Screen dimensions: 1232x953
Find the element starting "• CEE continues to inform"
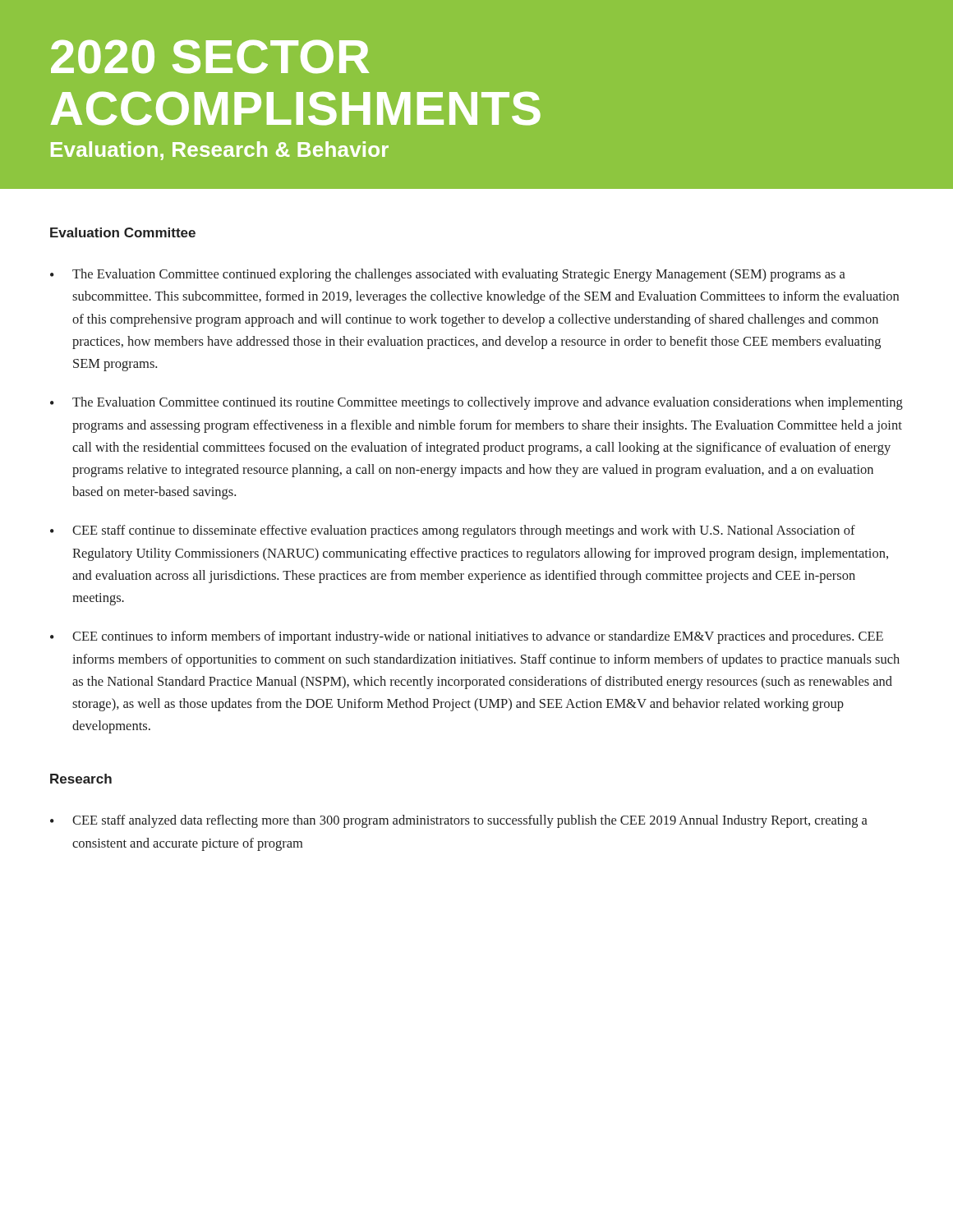point(476,681)
